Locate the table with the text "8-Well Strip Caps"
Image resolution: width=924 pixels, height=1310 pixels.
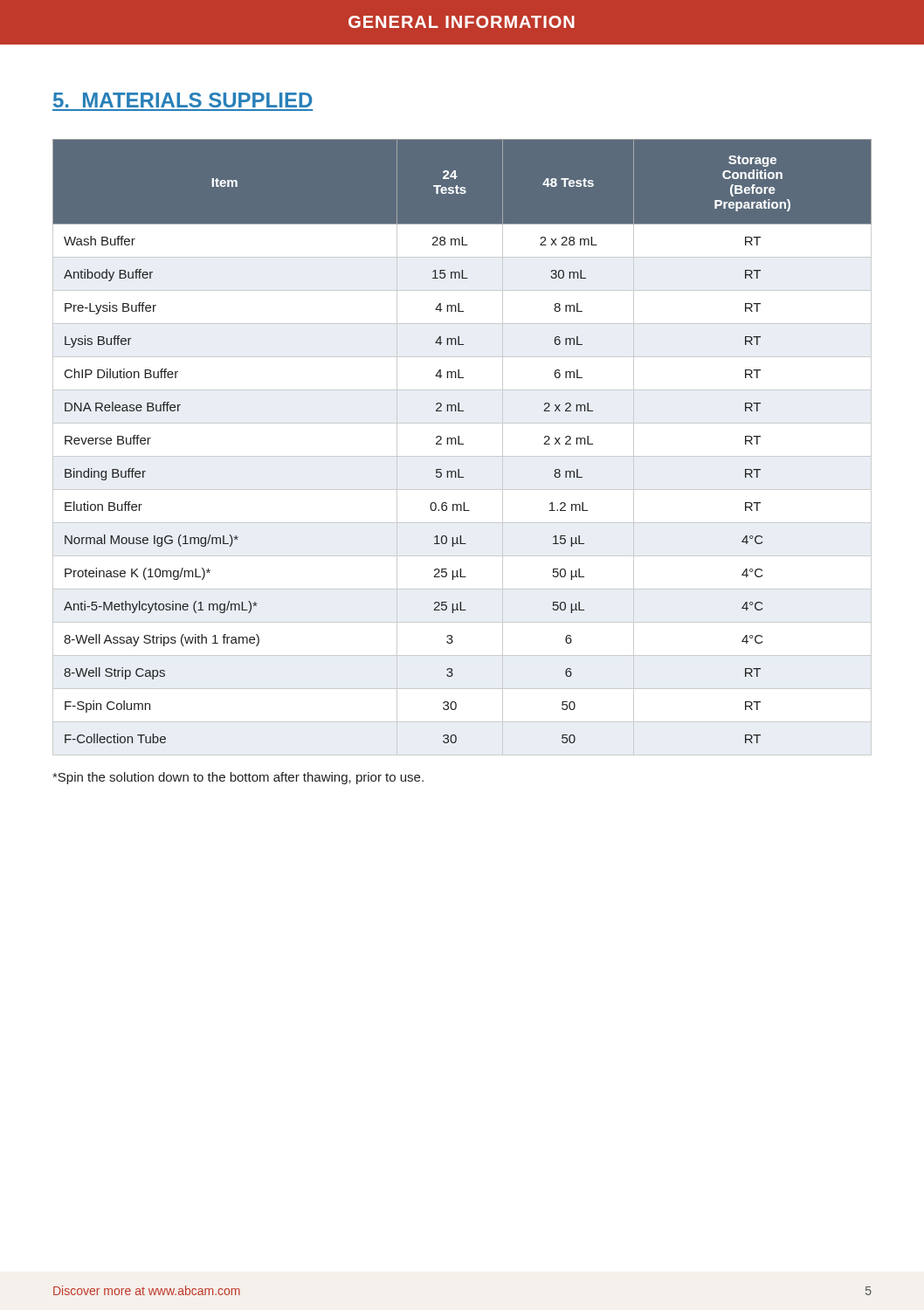[462, 447]
